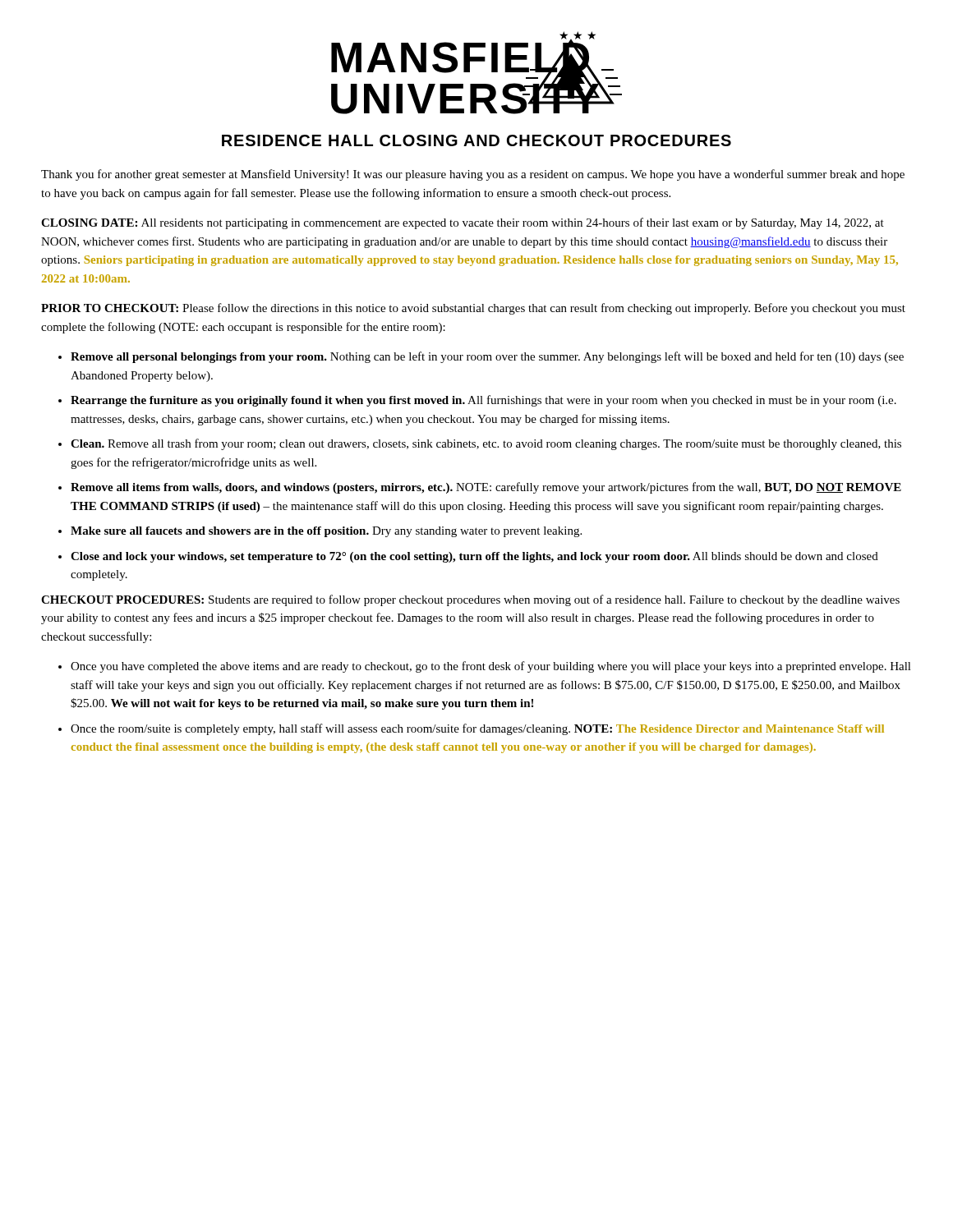Find the block on this page that starts "Once you have completed the"
This screenshot has height=1232, width=953.
(491, 685)
